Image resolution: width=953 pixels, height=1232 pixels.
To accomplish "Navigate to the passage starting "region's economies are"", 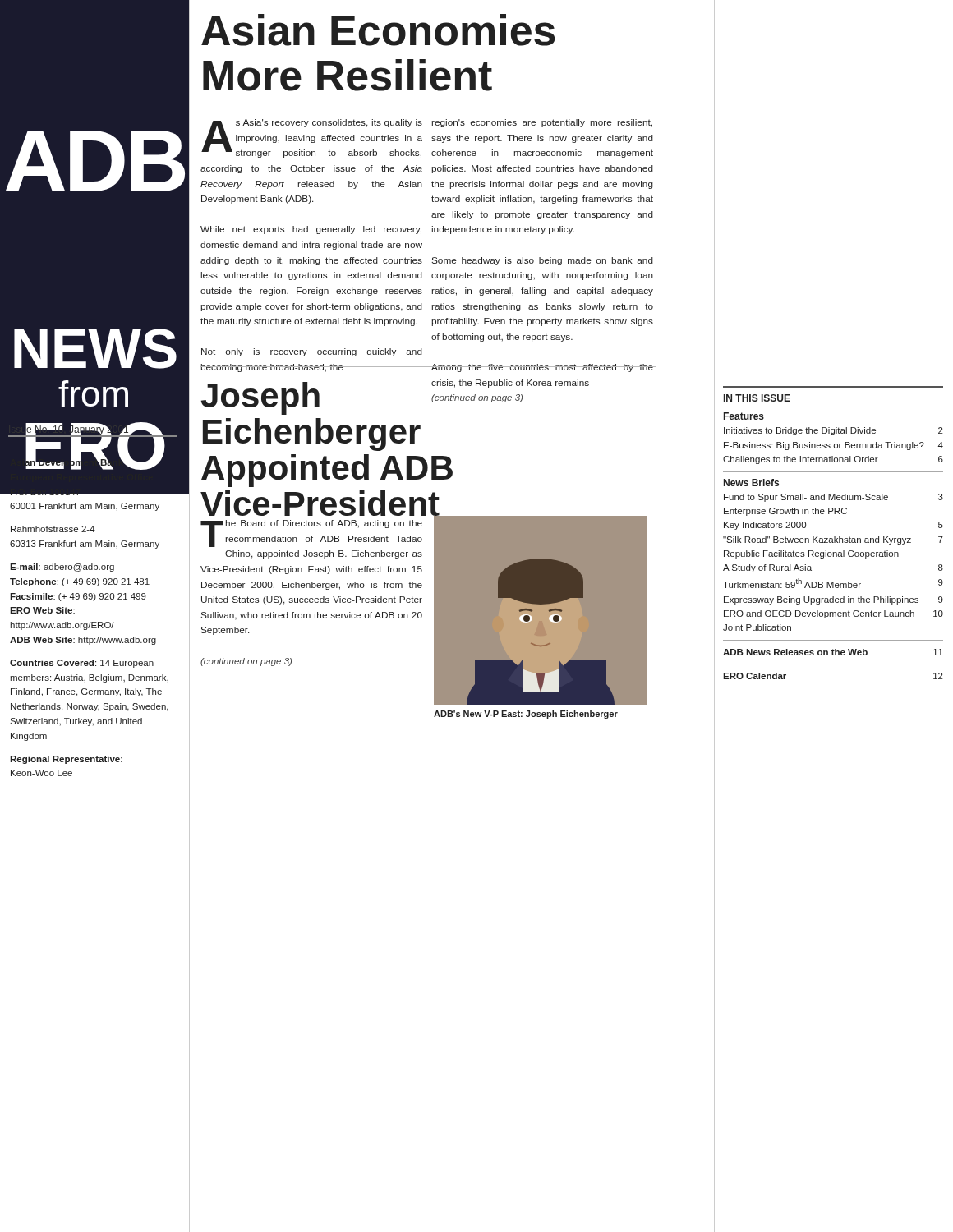I will tap(542, 260).
